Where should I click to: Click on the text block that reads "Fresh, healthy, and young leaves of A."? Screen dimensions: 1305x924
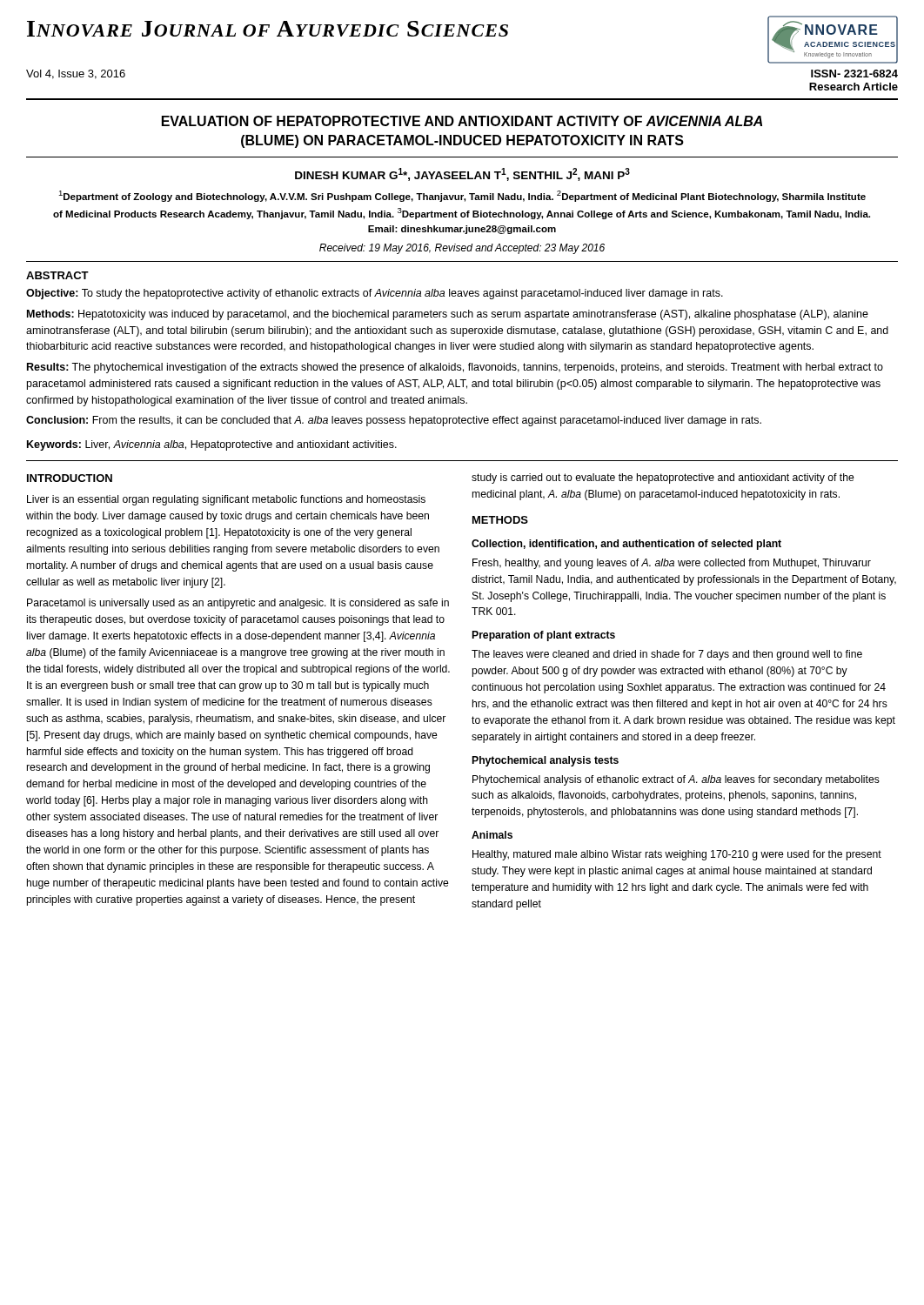click(685, 588)
